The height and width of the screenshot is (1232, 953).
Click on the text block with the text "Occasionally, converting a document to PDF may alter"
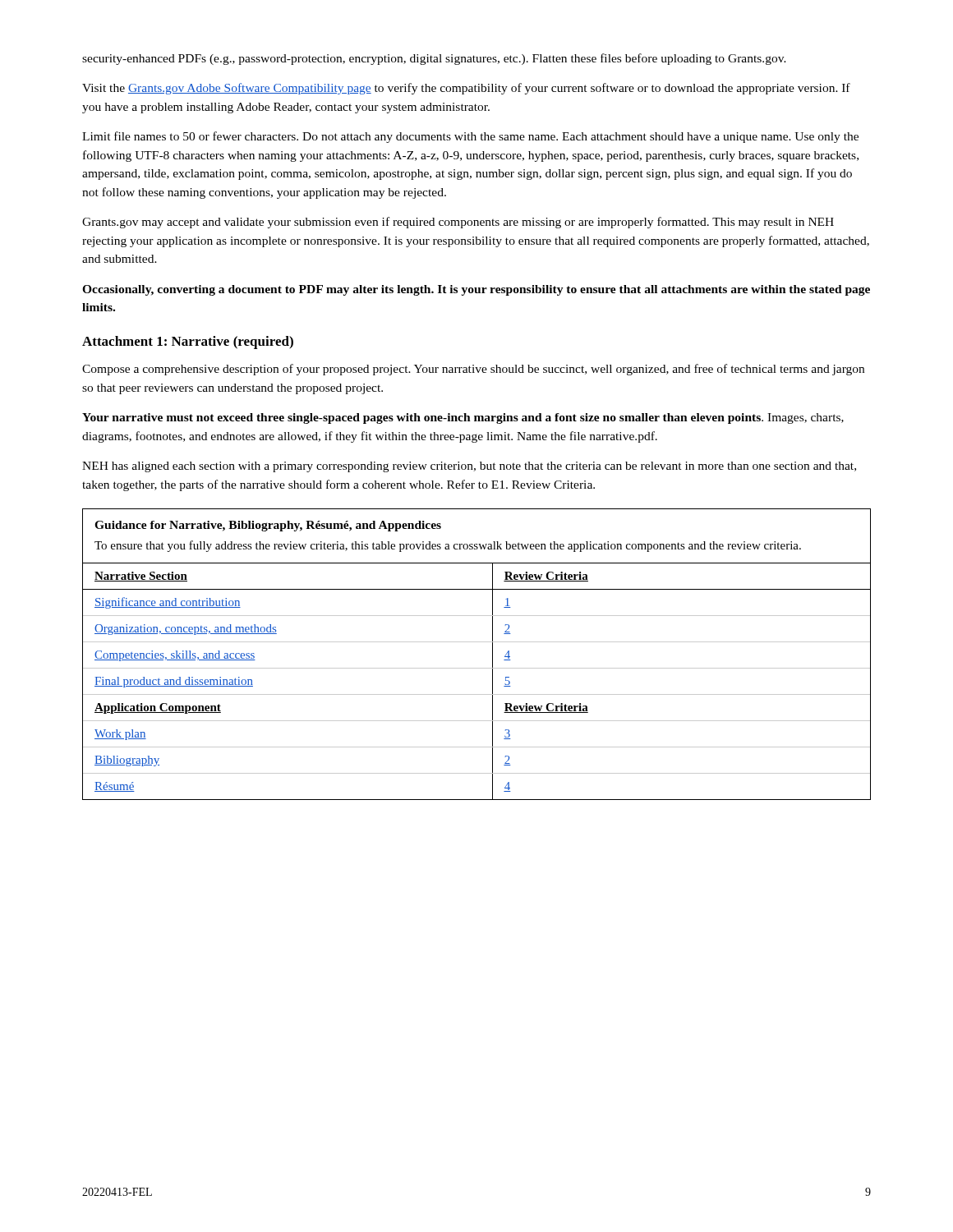pos(476,298)
